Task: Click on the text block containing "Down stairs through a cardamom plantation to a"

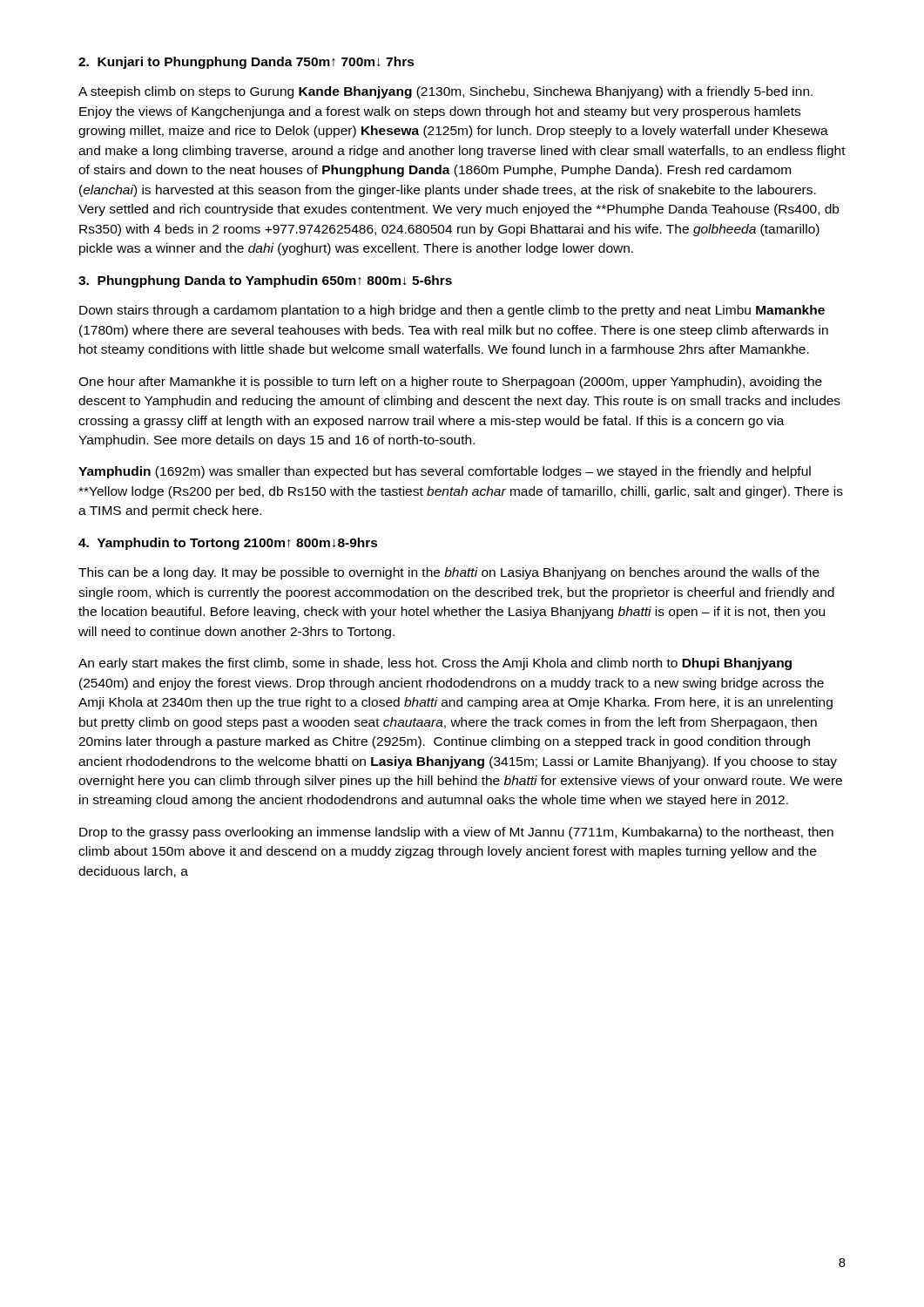Action: point(454,329)
